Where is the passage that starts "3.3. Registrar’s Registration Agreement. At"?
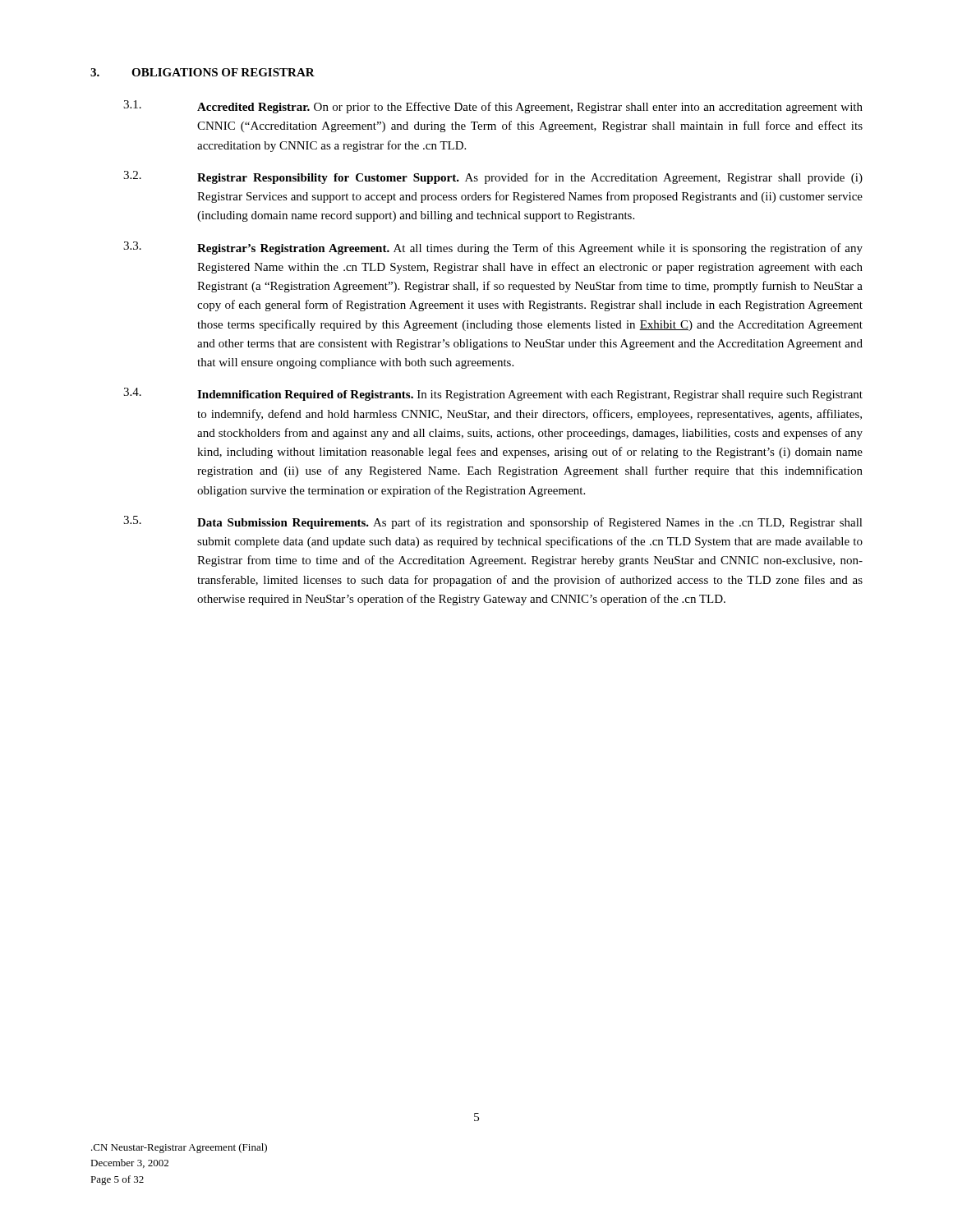Viewport: 953px width, 1232px height. coord(476,305)
